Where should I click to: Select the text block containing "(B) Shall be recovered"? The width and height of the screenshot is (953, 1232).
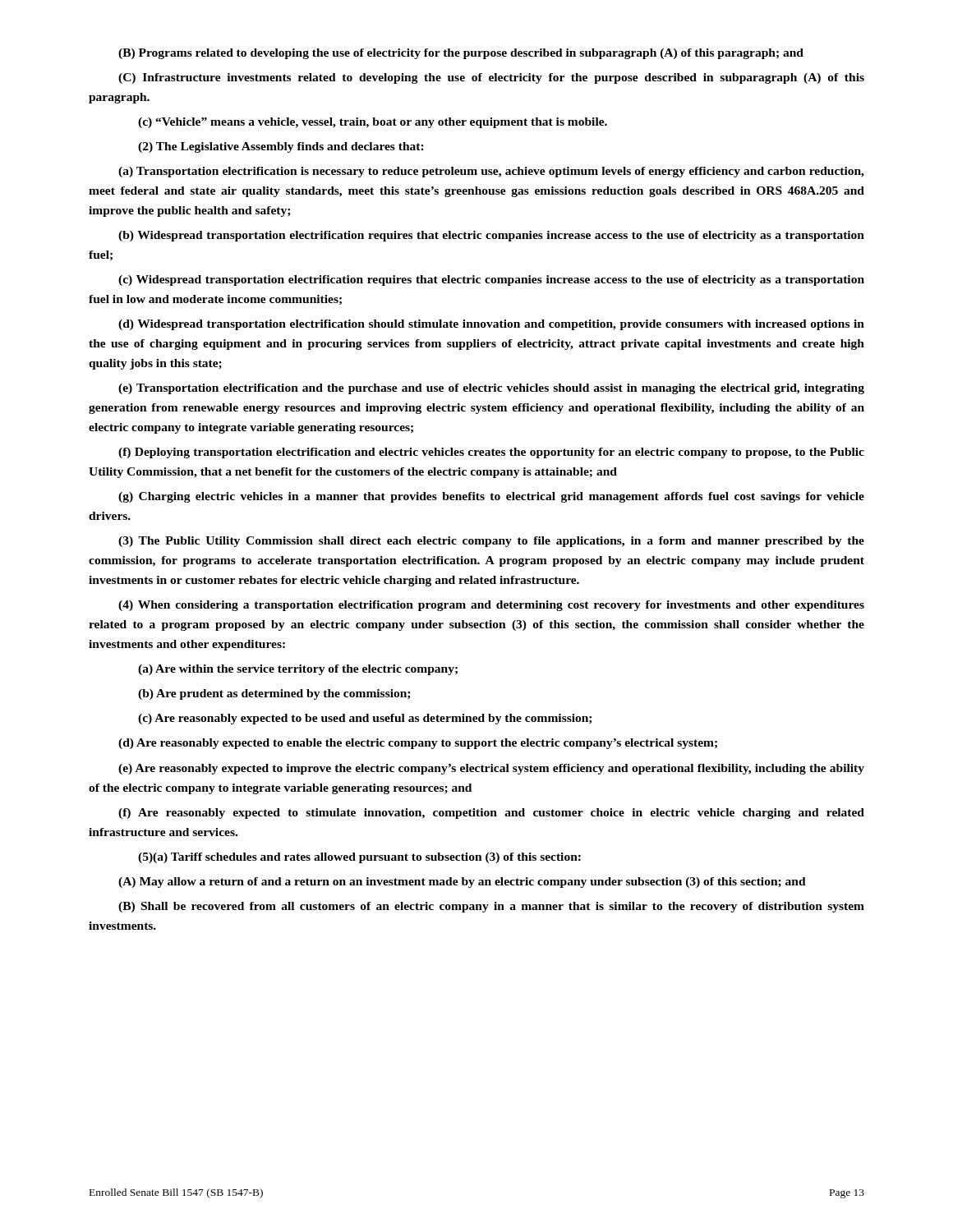476,915
